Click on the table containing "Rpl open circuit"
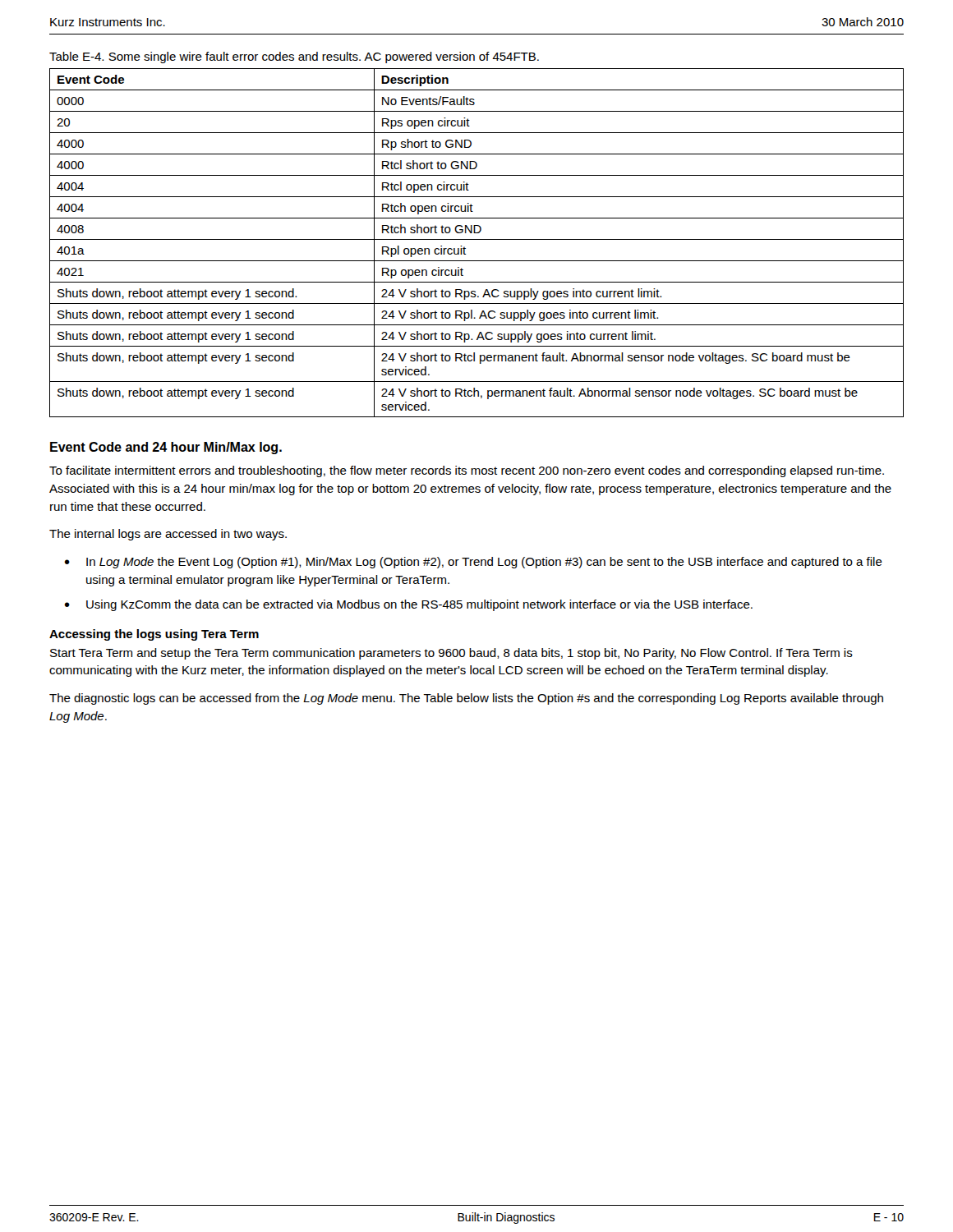 click(x=476, y=243)
